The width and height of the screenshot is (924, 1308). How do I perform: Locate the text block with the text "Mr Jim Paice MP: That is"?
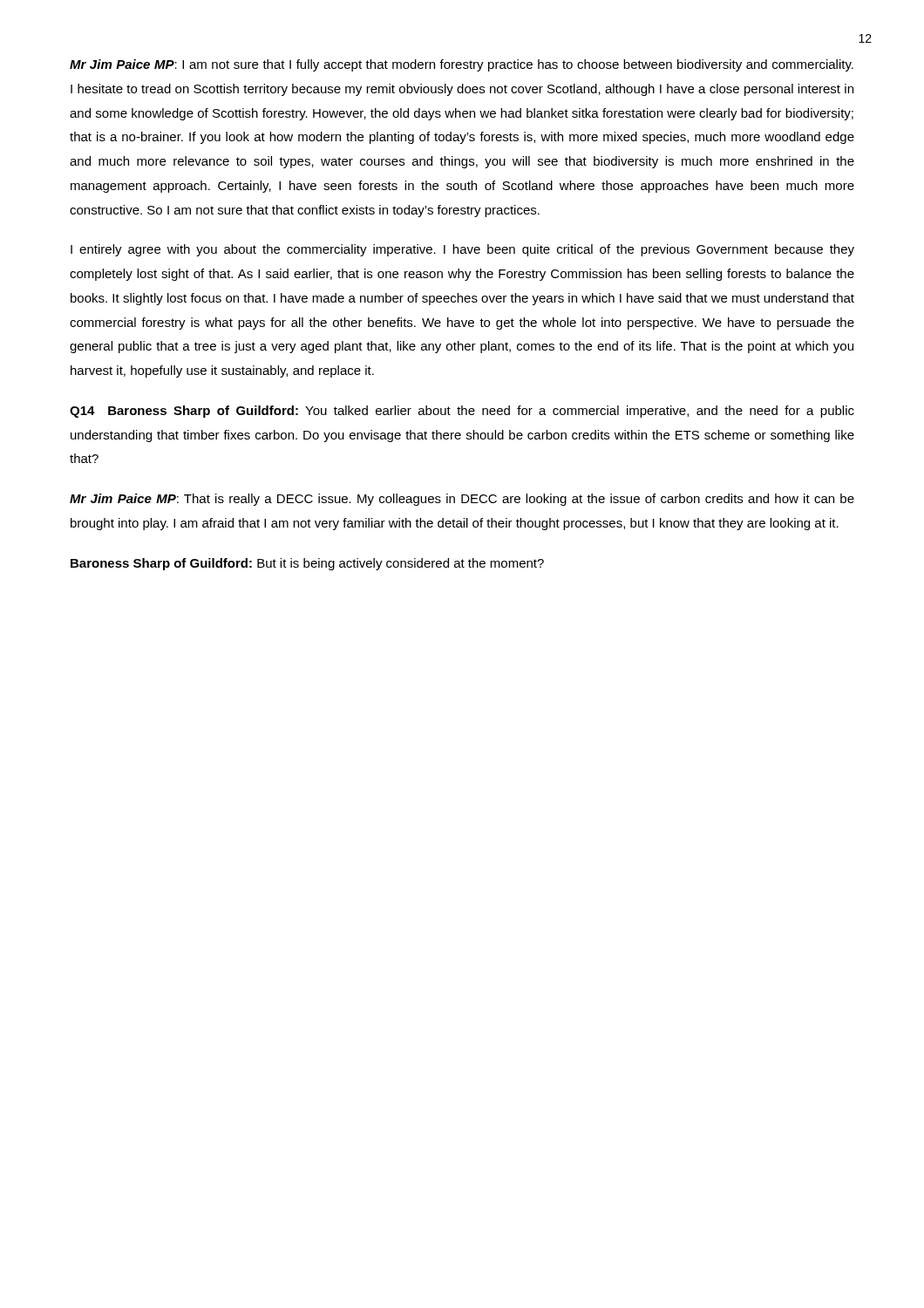click(x=462, y=510)
